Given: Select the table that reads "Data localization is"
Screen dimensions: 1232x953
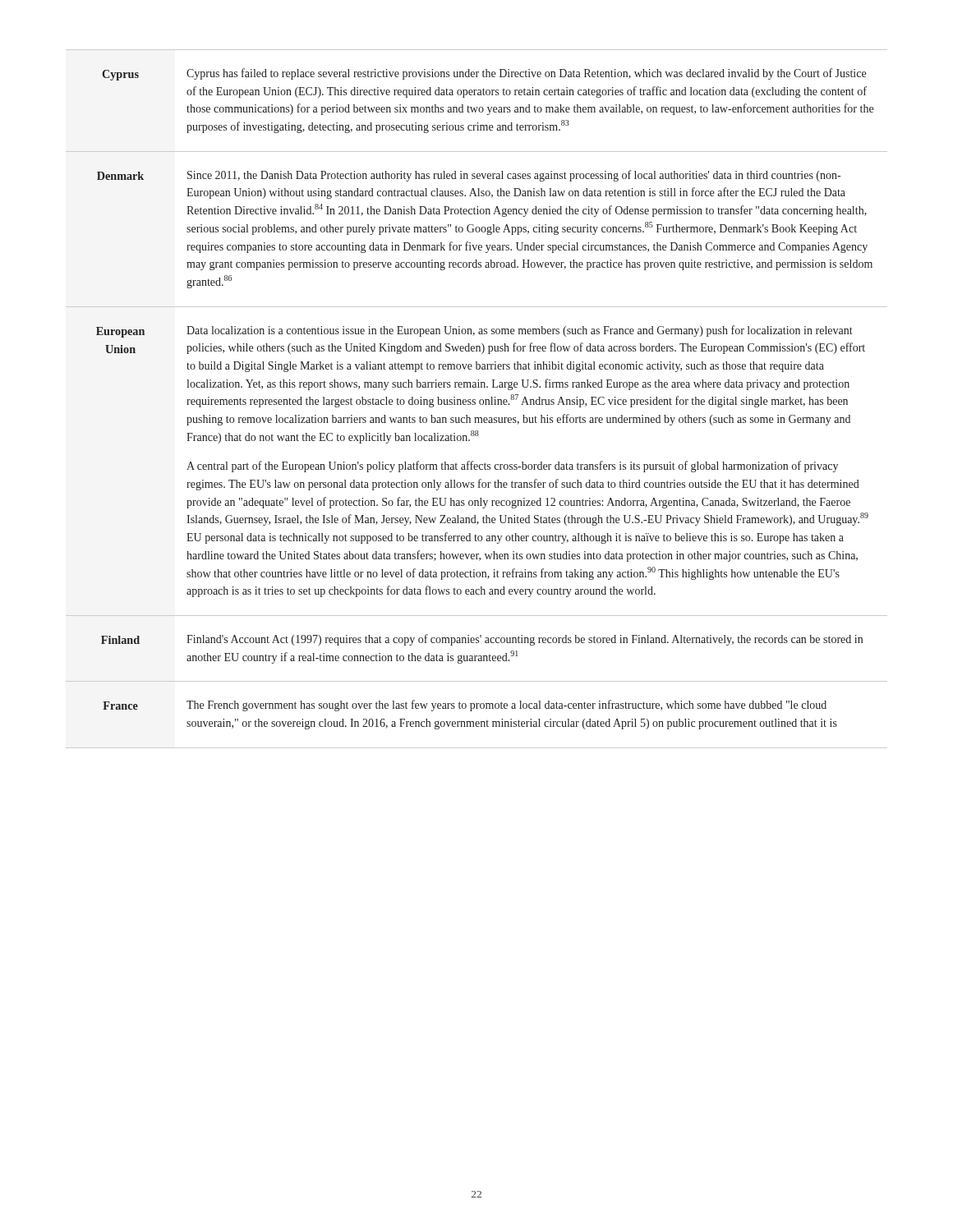Looking at the screenshot, I should [x=476, y=399].
